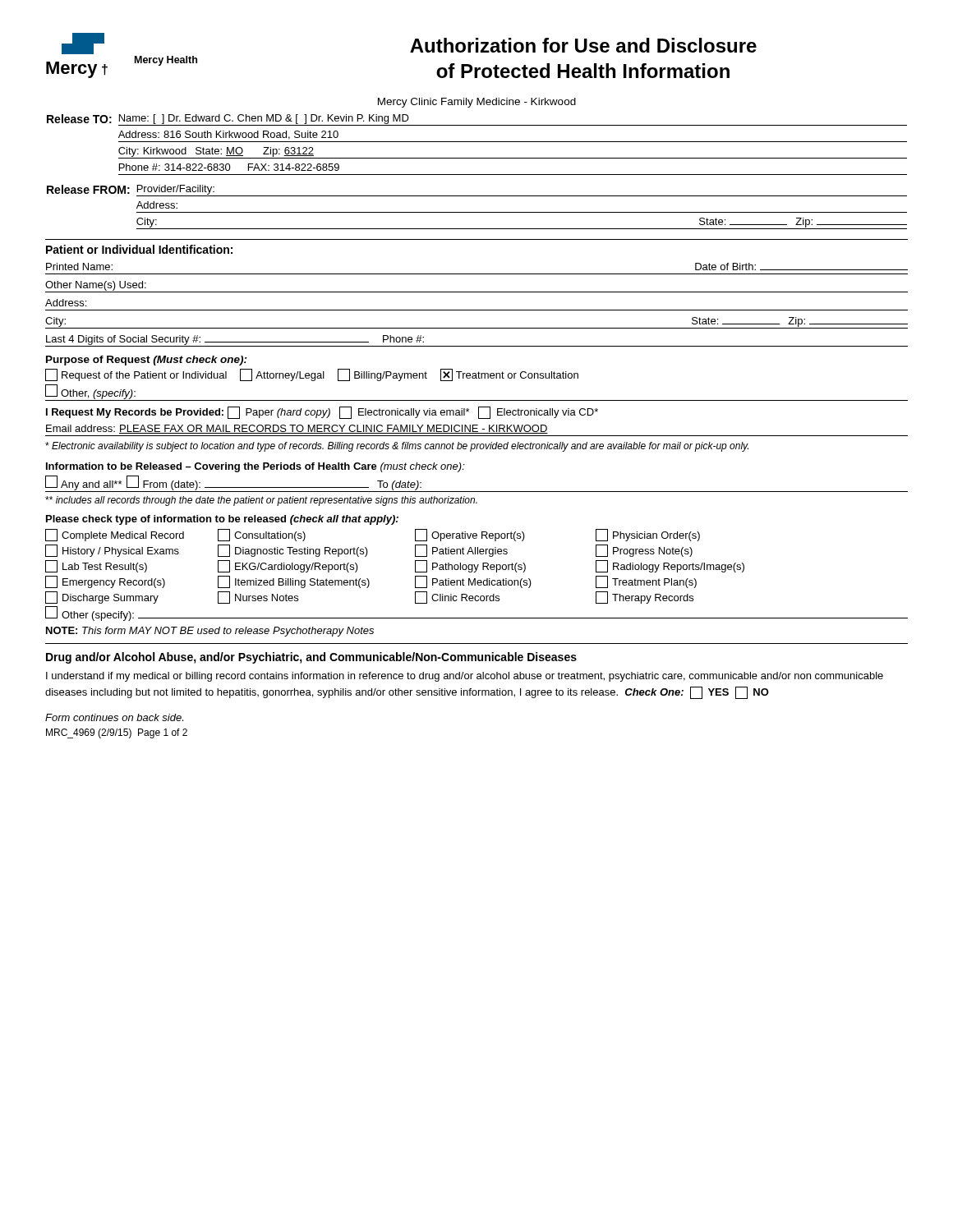
Task: Find the text that reads "City: State: Zip:"
Action: click(476, 321)
